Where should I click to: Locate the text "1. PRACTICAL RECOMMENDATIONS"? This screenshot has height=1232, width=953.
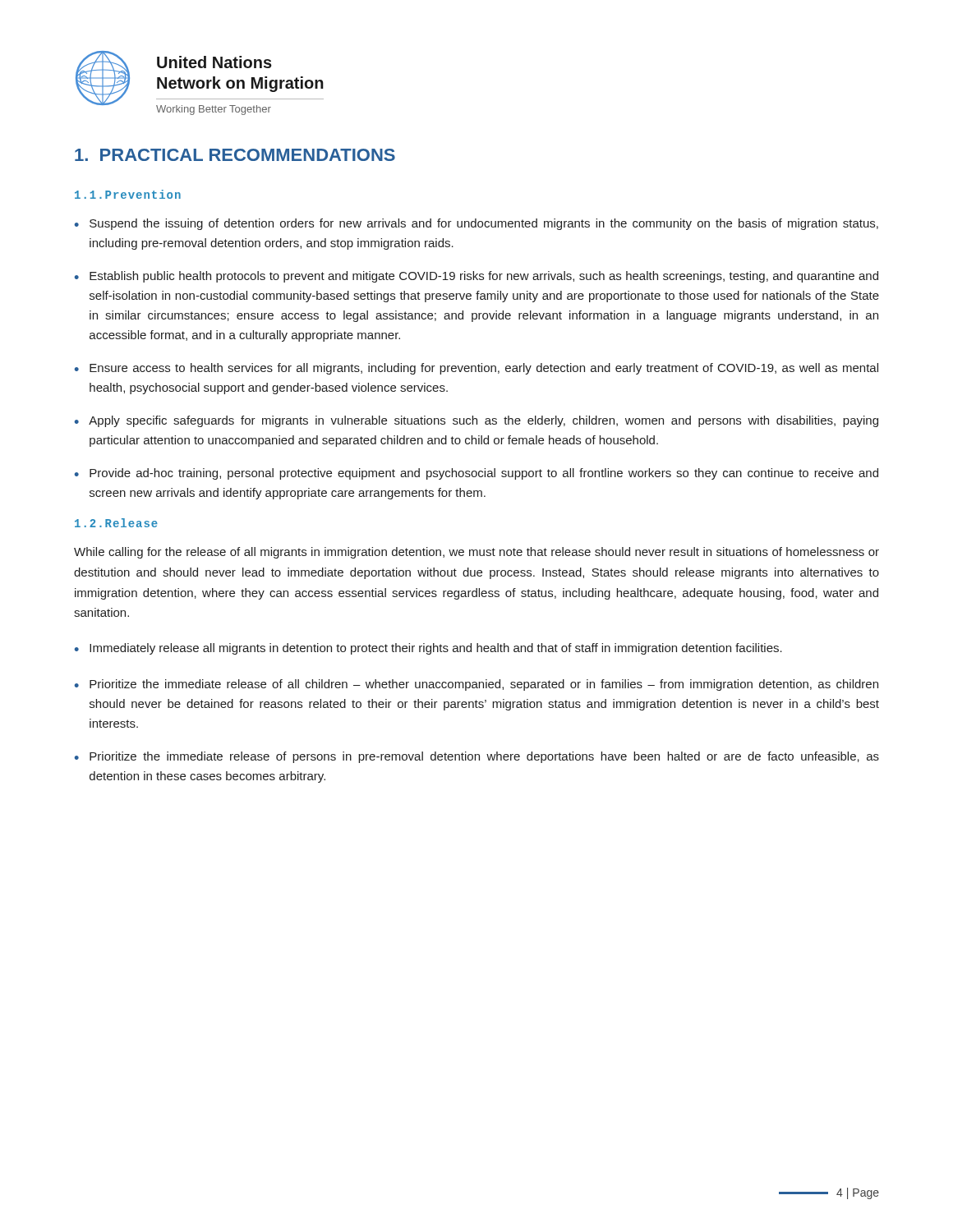235,155
